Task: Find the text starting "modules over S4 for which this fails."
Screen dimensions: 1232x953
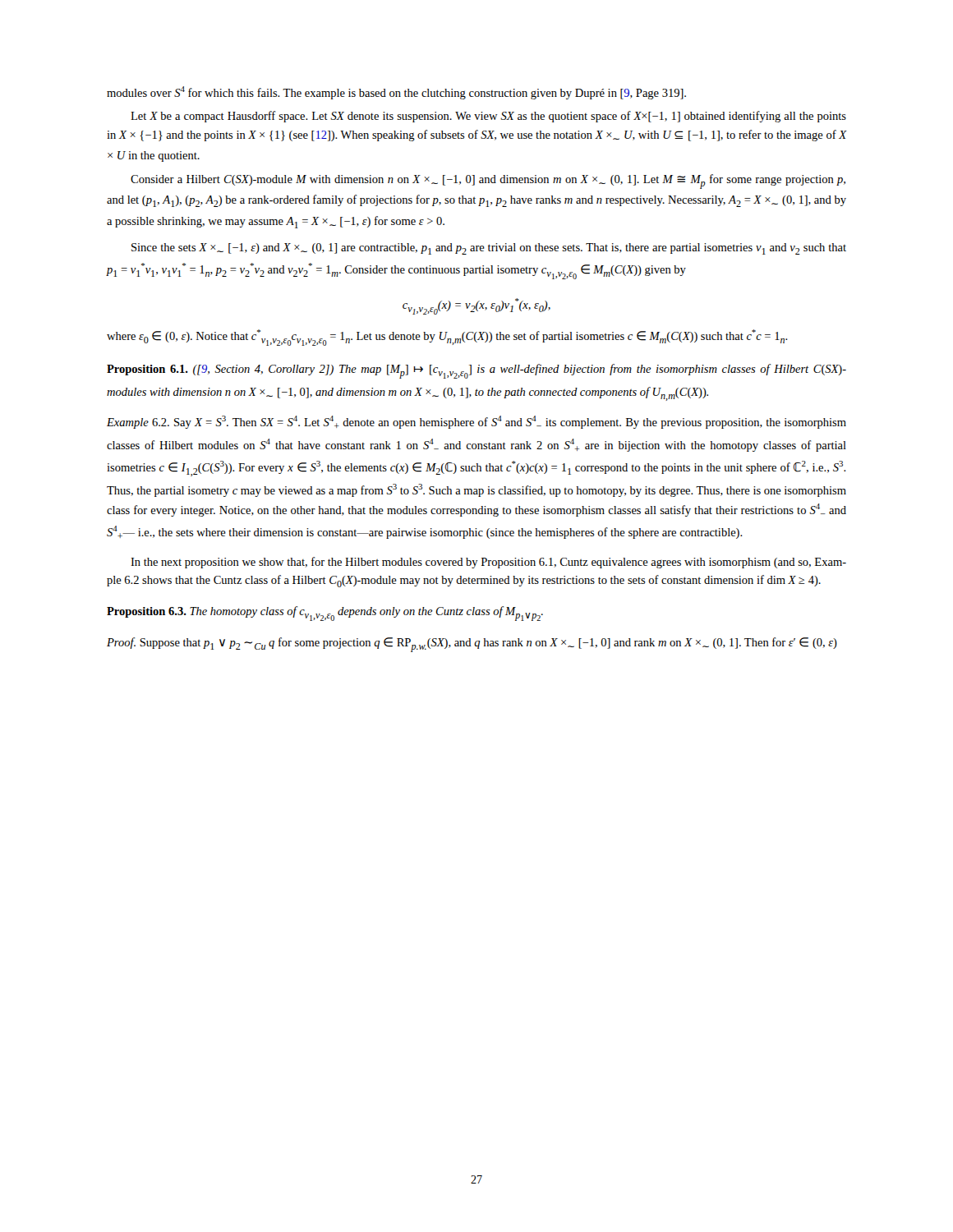Action: 476,183
